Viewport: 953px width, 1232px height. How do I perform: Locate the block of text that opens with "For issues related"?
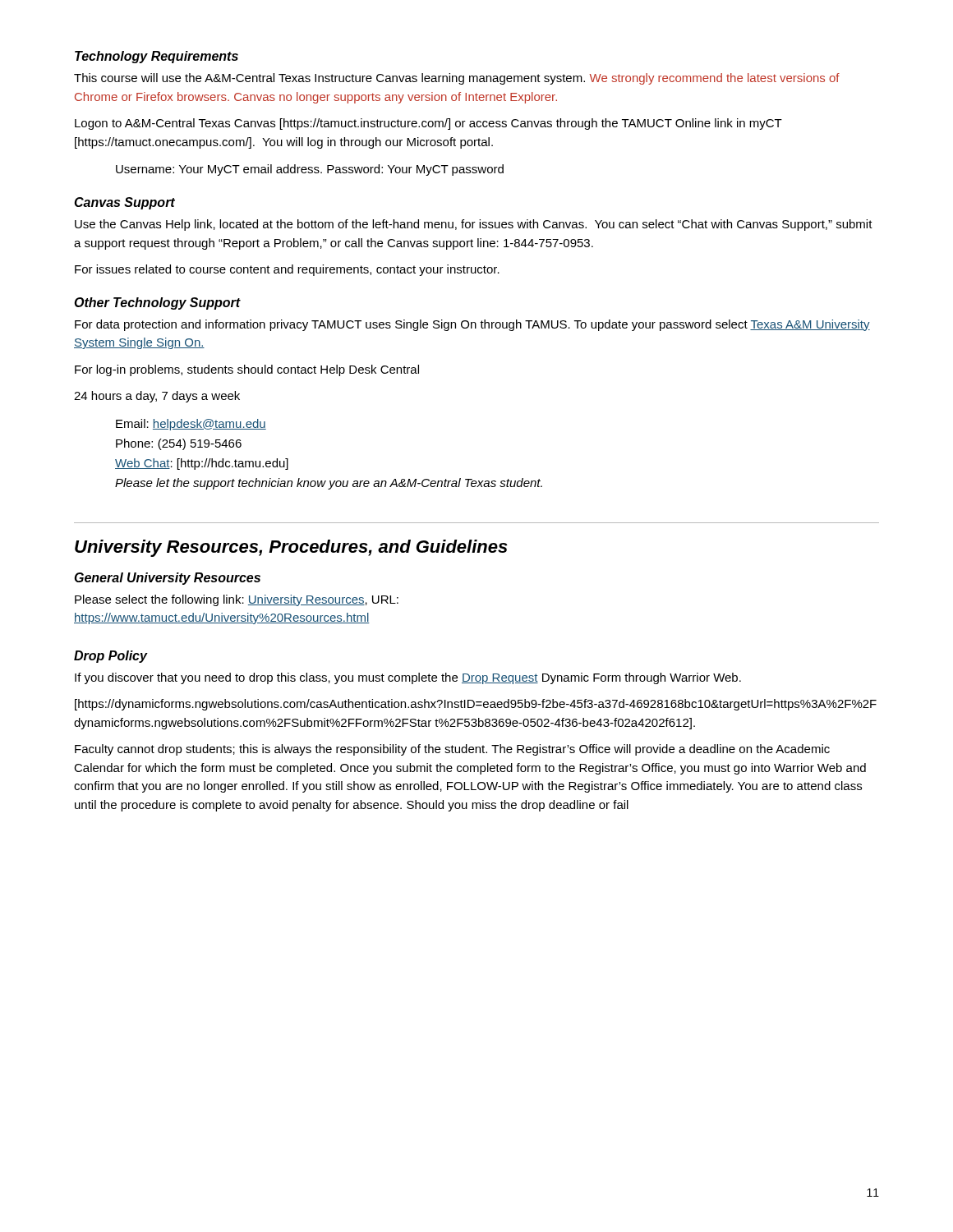click(x=287, y=269)
